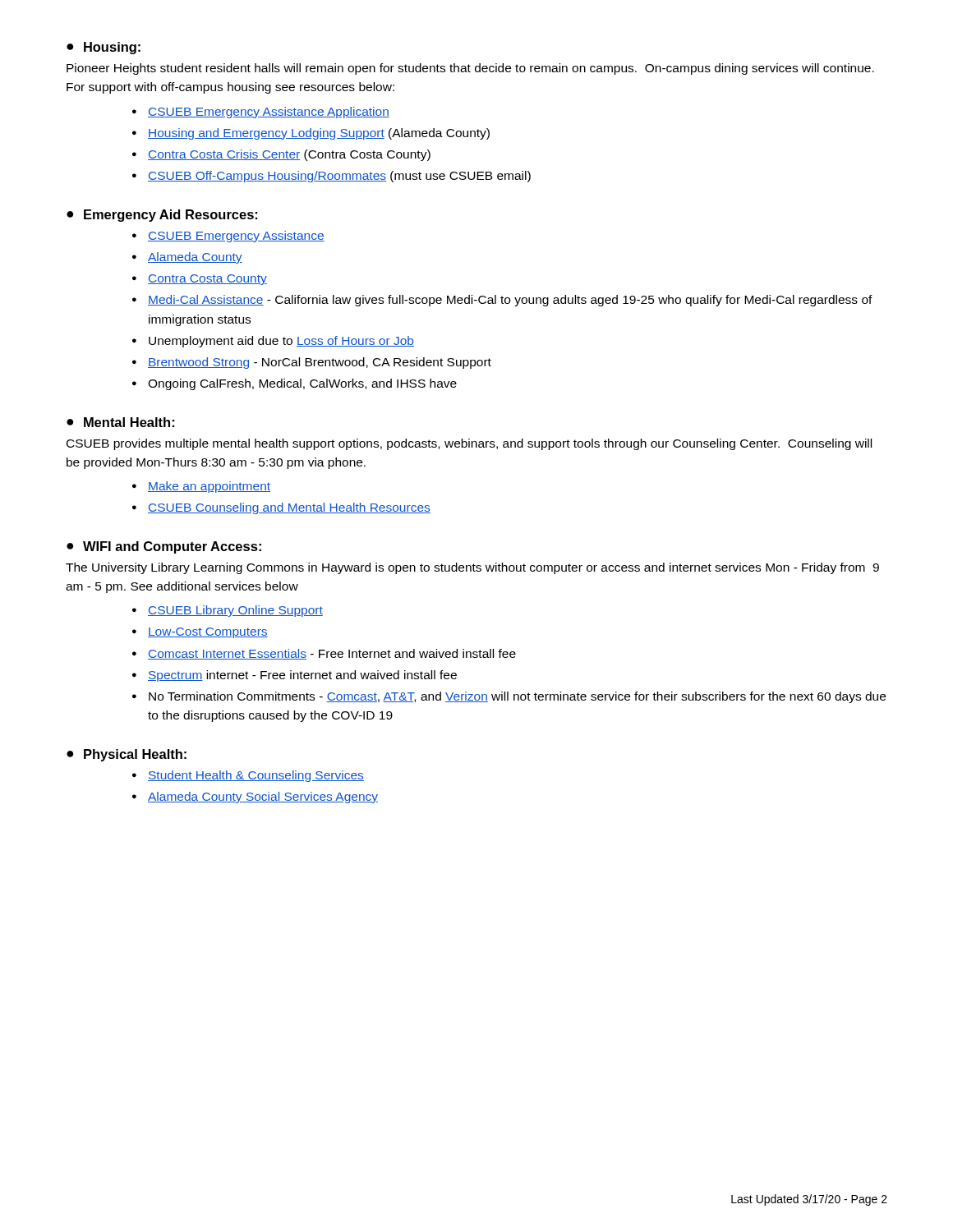Point to the region starting "CSUEB Off-Campus Housing/Roommates (must use"
This screenshot has width=953, height=1232.
pyautogui.click(x=340, y=176)
